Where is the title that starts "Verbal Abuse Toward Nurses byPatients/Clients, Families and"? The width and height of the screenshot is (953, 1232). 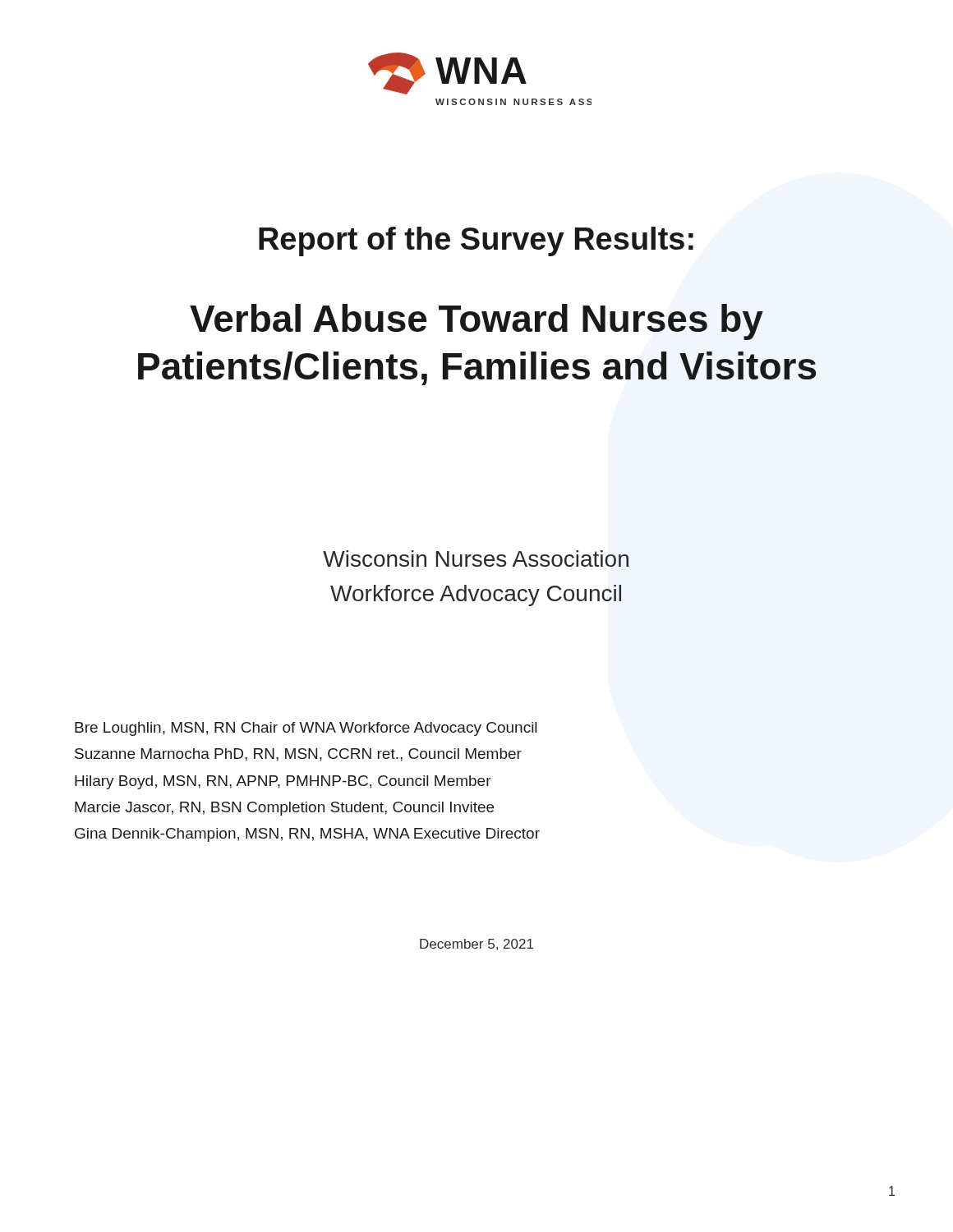[x=476, y=343]
